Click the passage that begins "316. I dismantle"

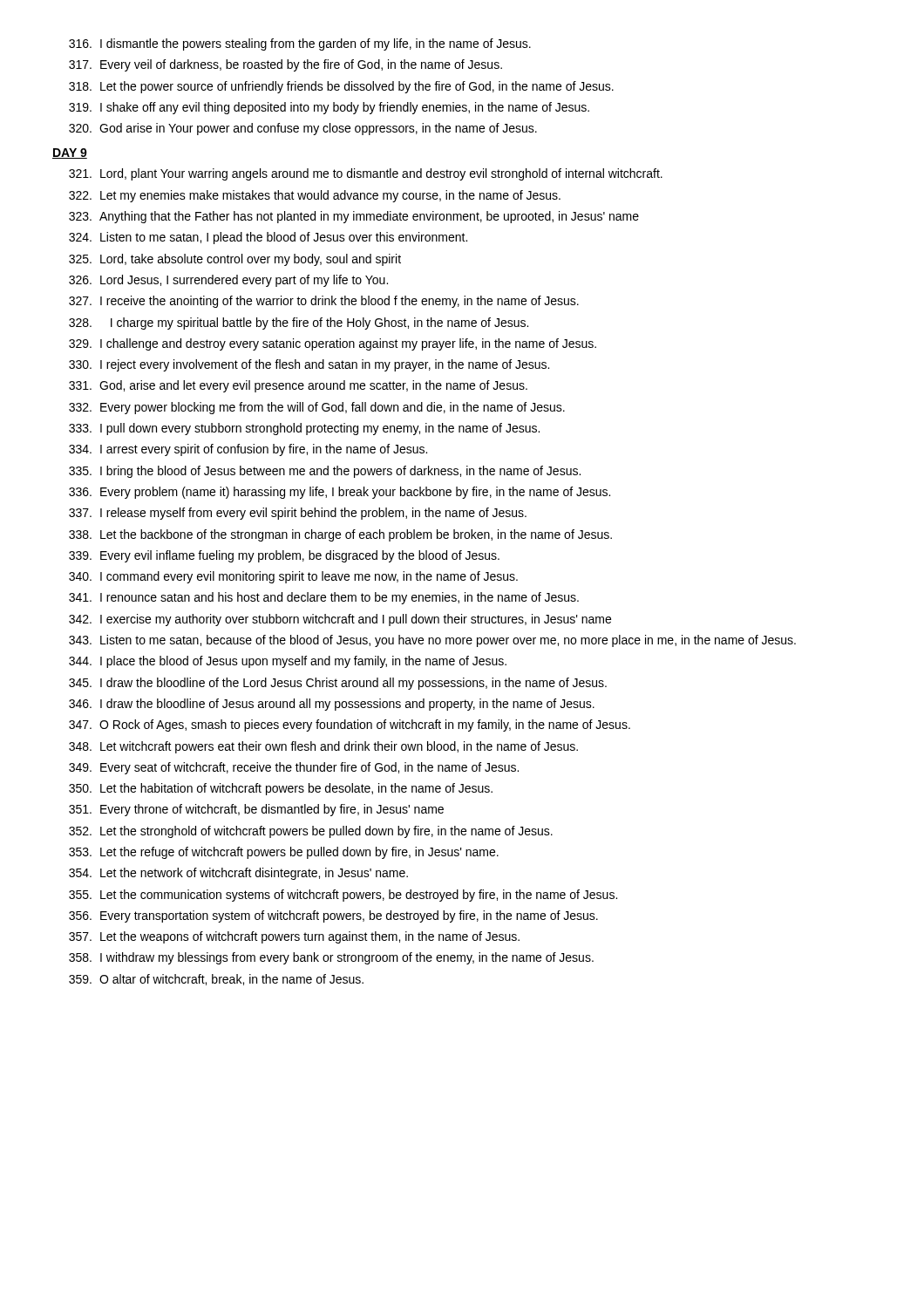pos(292,44)
